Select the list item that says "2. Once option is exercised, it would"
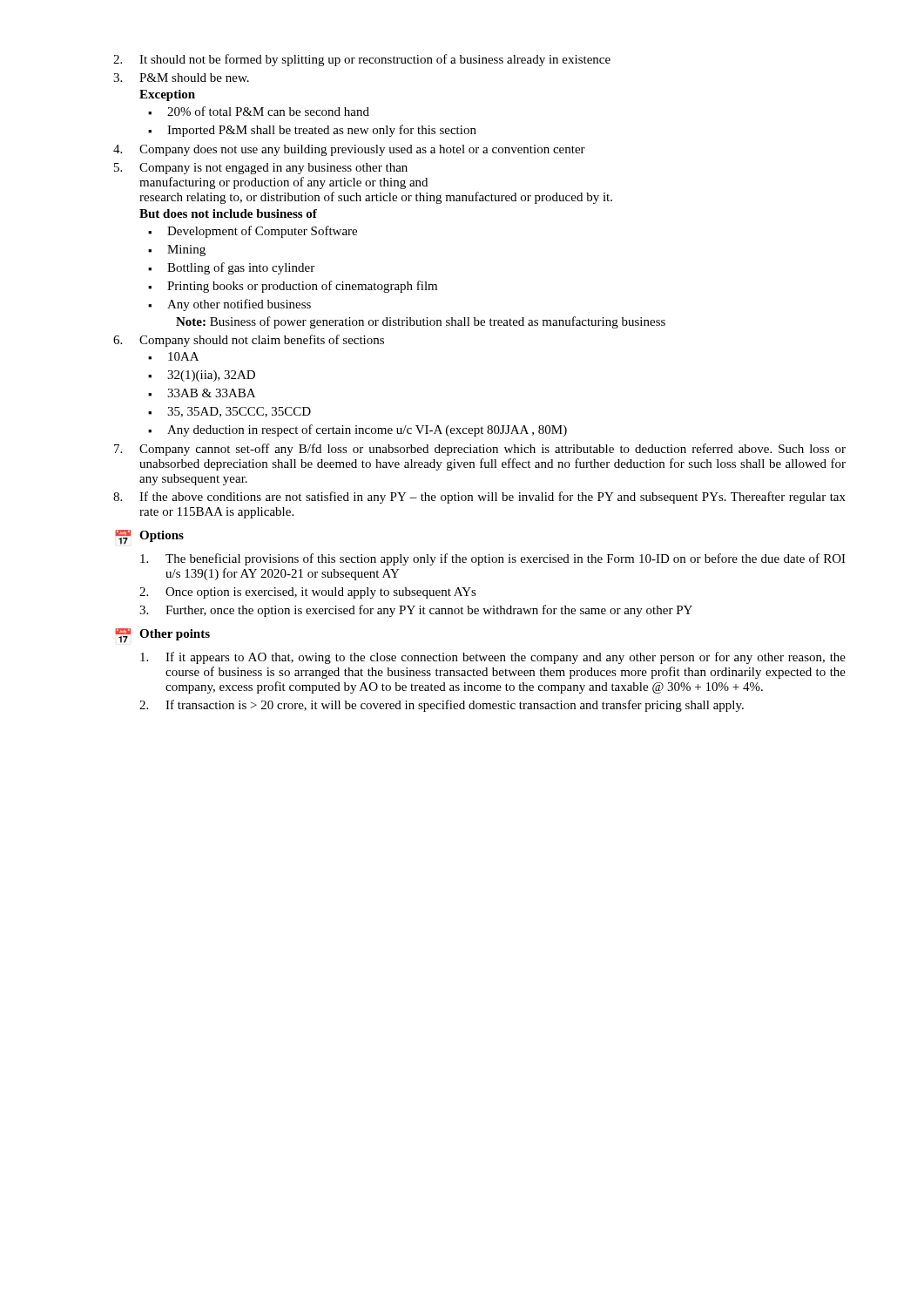 tap(308, 593)
